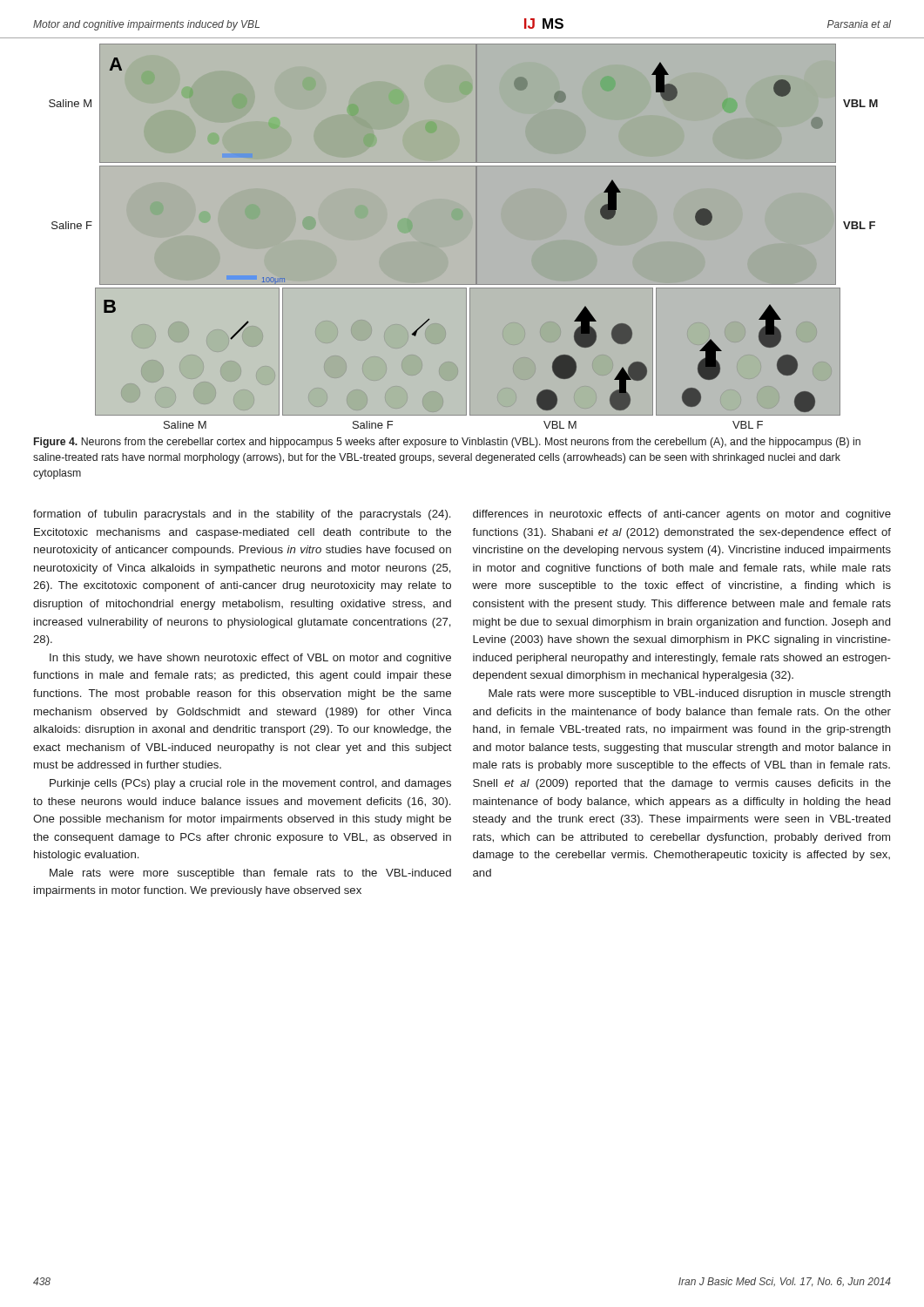Select the photo
Viewport: 924px width, 1307px height.
[x=462, y=237]
